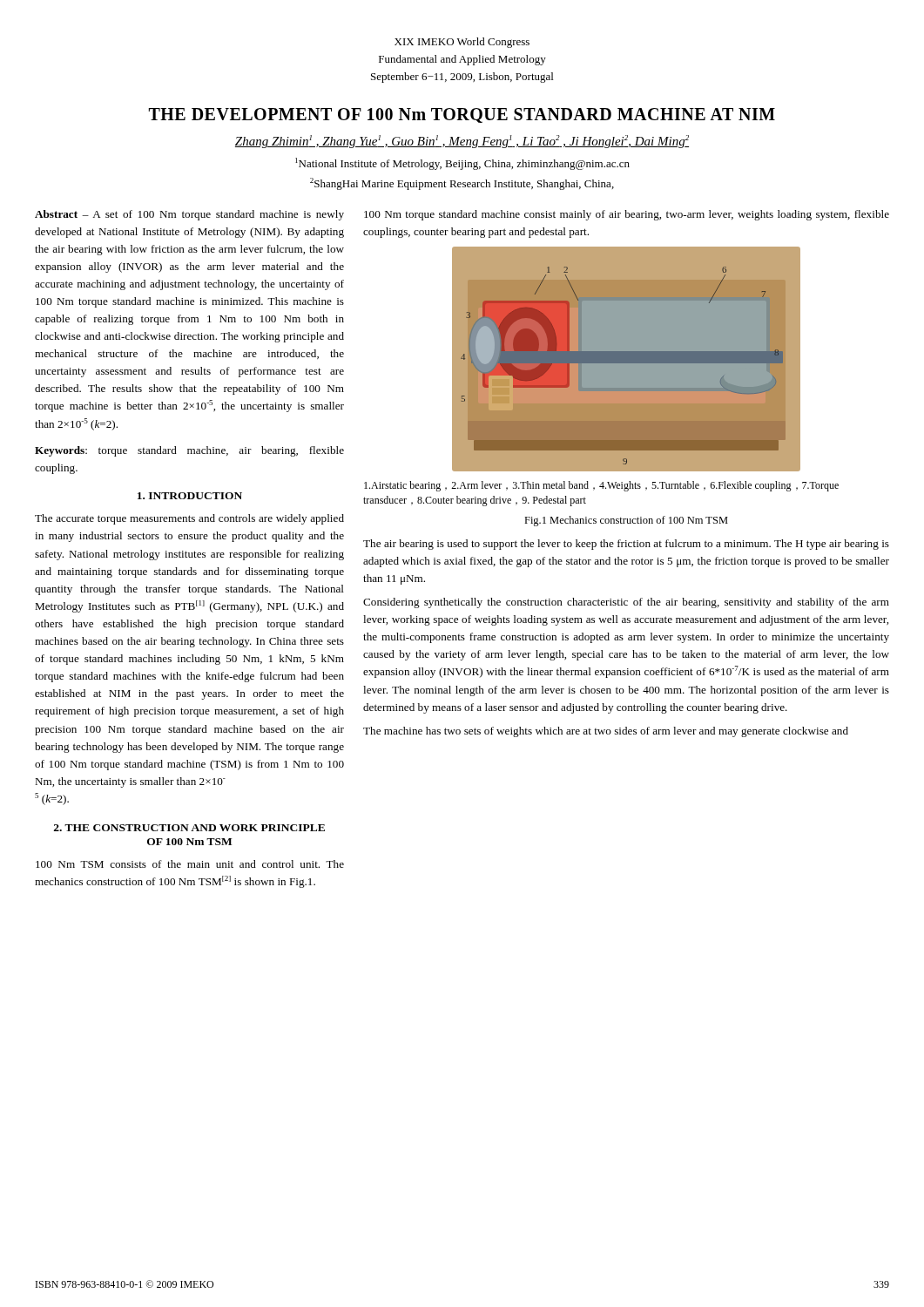
Task: Find the section header on this page that starts "2. THE CONSTRUCTION AND WORK PRINCIPLEOF 100 Nm"
Action: click(189, 834)
